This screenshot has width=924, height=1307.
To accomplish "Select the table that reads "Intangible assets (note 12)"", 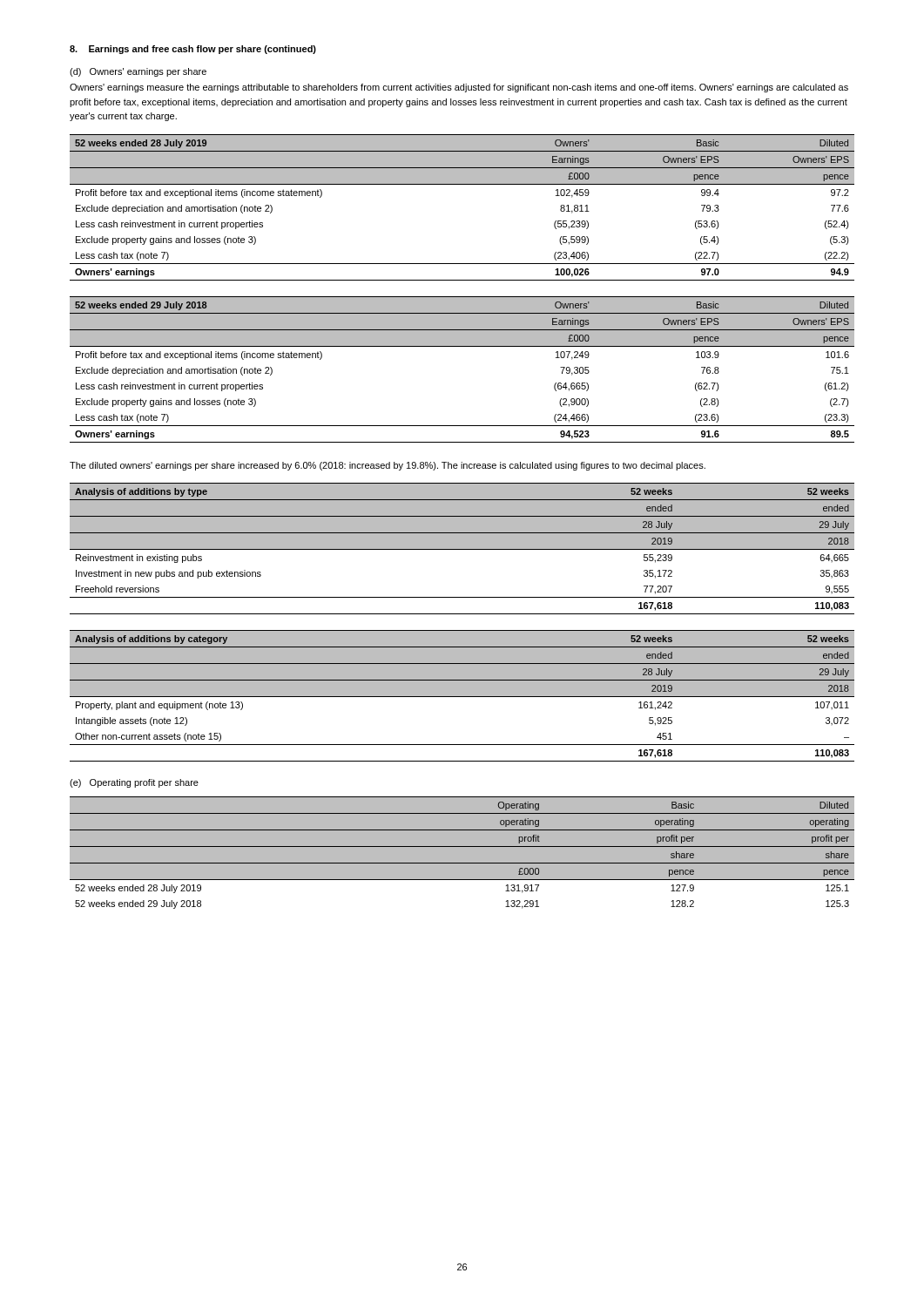I will [x=462, y=696].
